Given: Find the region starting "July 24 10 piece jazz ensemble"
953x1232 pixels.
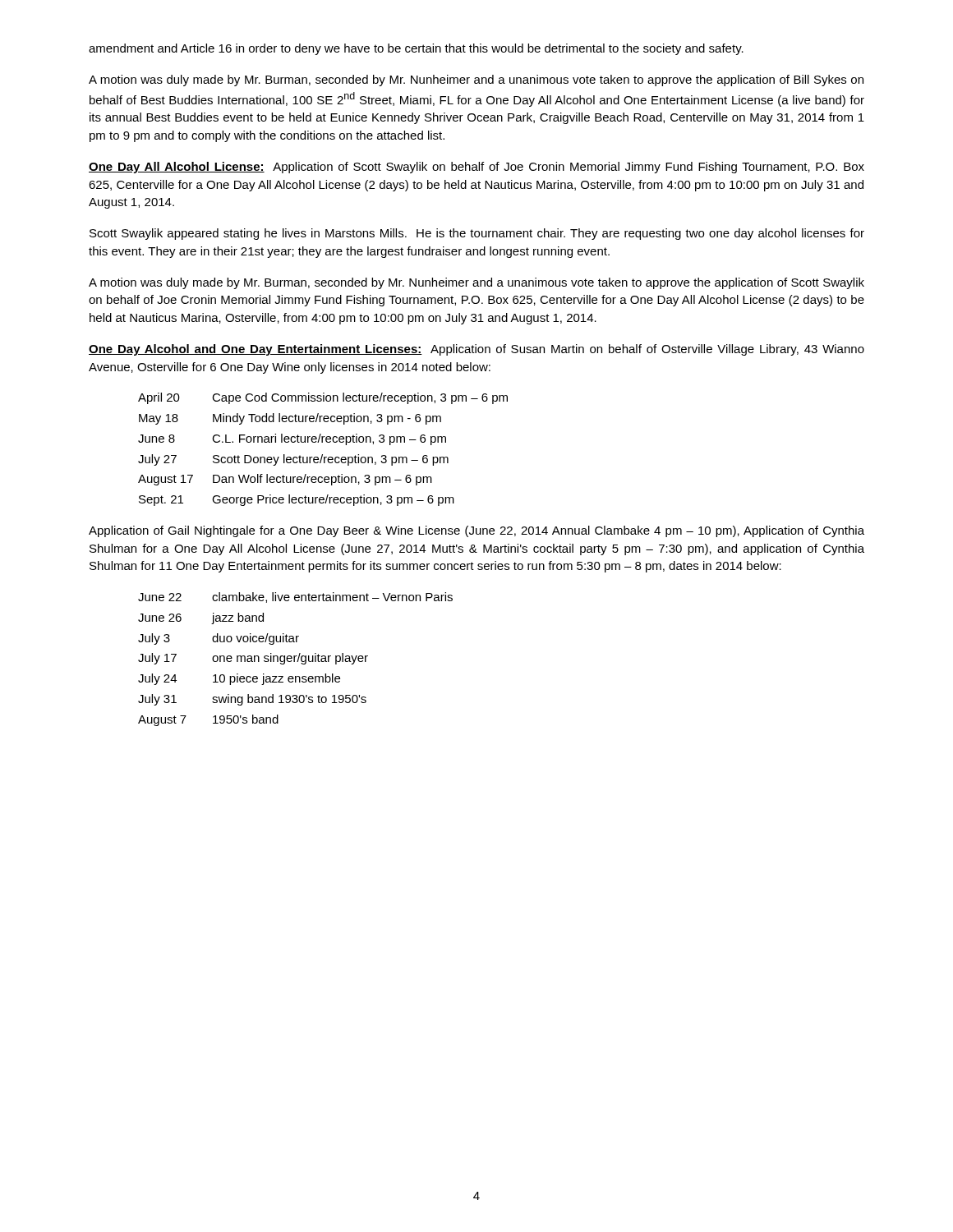Looking at the screenshot, I should click(x=239, y=679).
